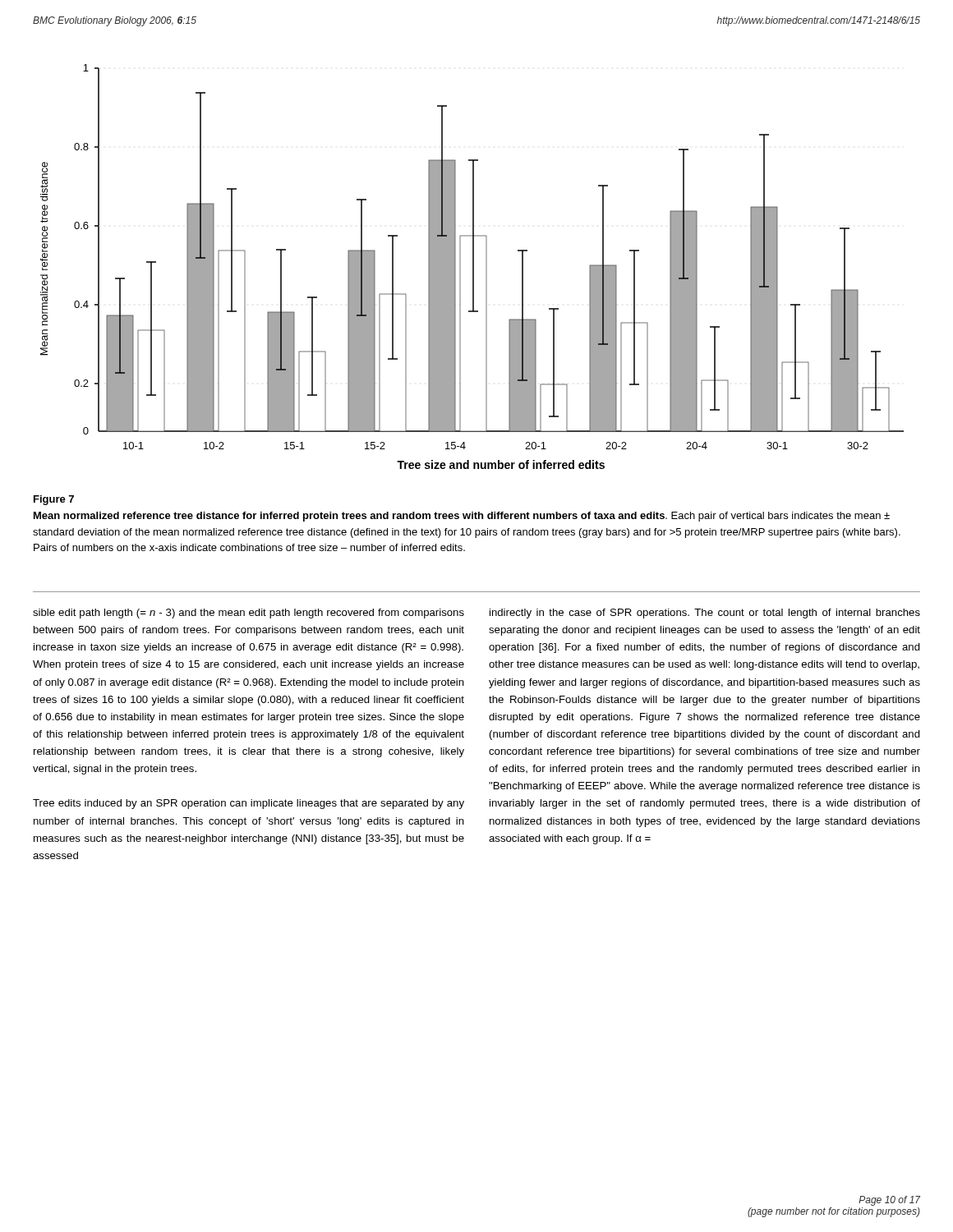Select the grouped bar chart

point(476,260)
